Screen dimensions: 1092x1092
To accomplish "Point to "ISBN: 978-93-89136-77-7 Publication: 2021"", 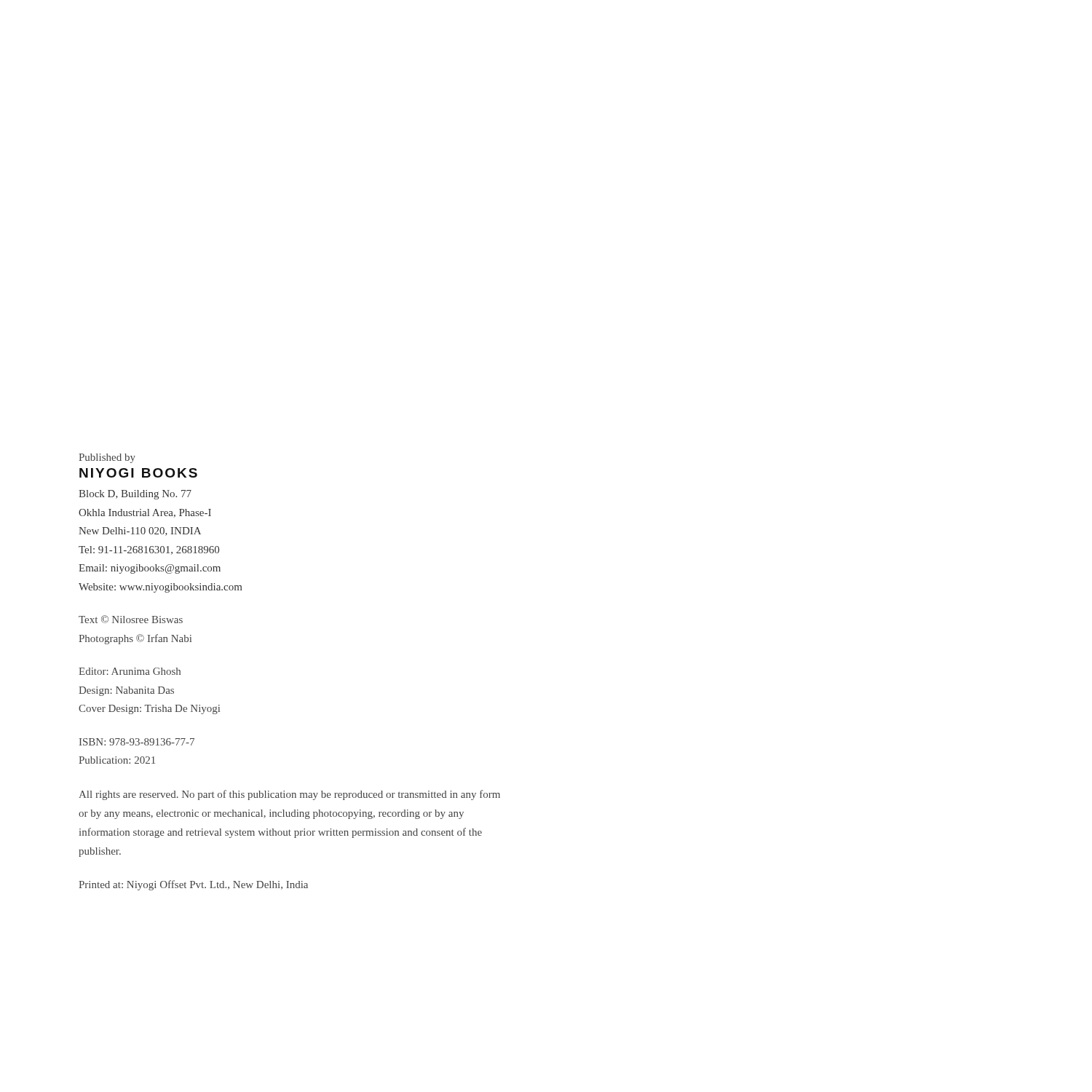I will coord(137,751).
